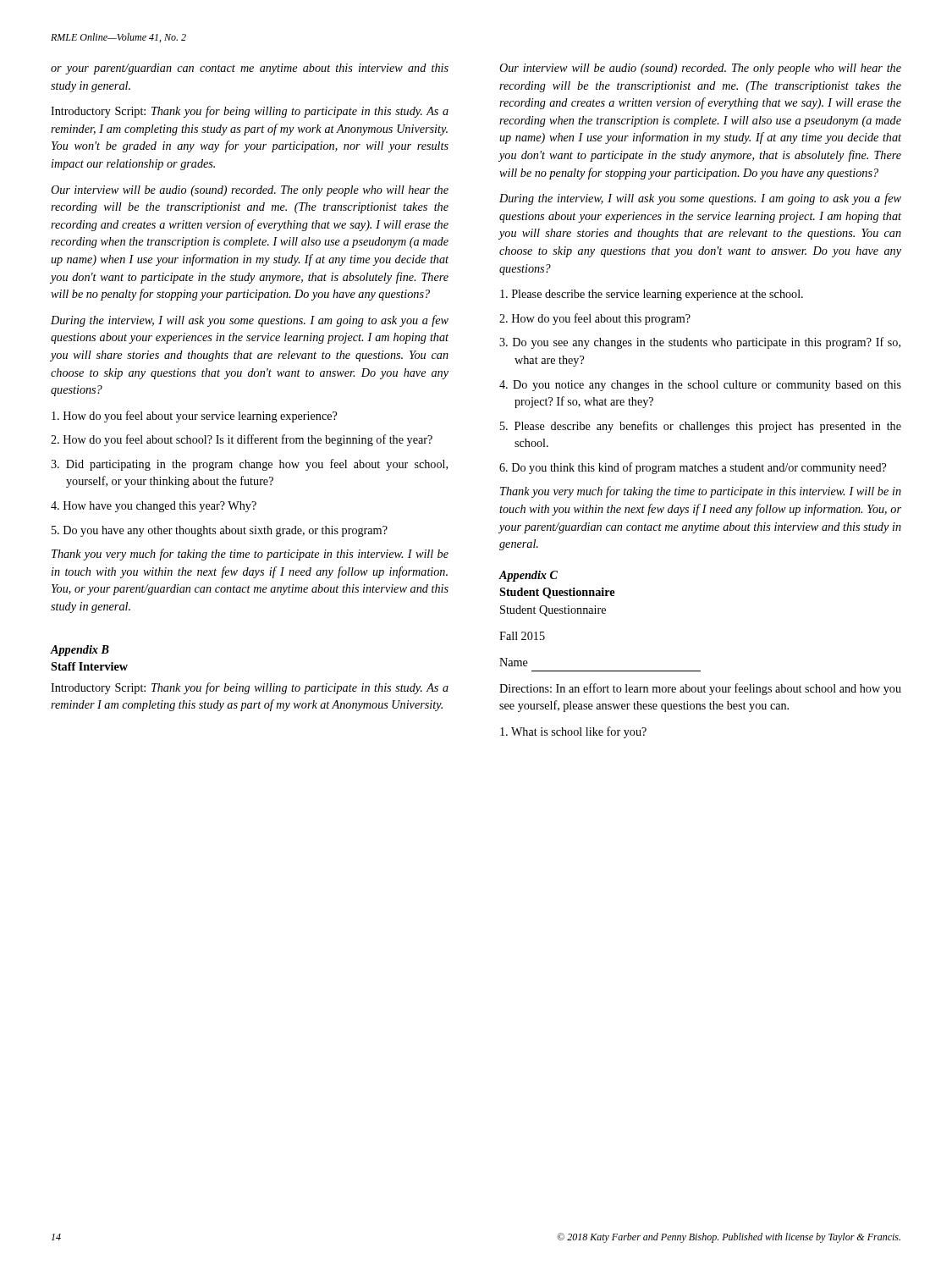Select the passage starting "6. Do you think this kind"

(693, 467)
